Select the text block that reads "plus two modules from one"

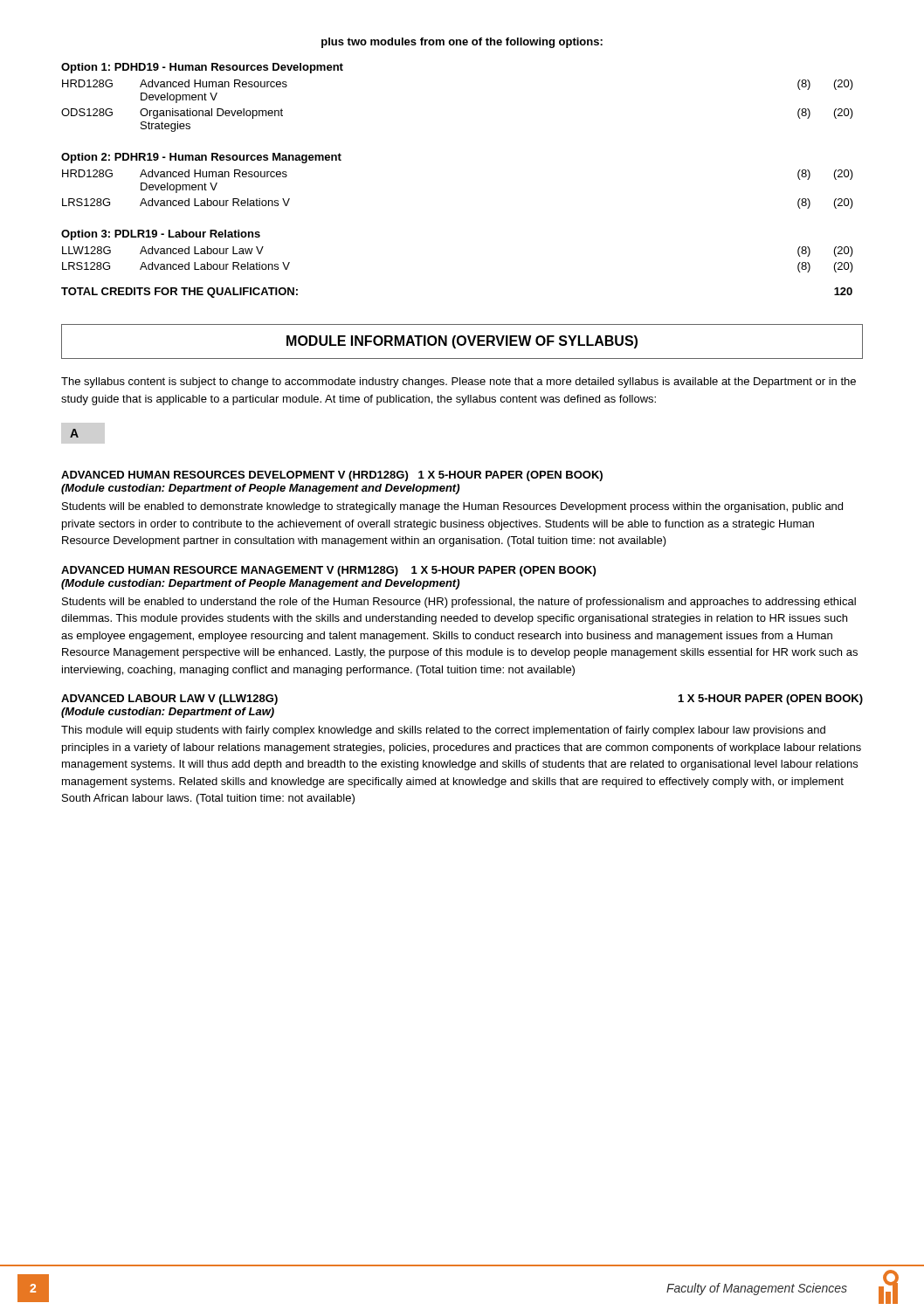(462, 42)
